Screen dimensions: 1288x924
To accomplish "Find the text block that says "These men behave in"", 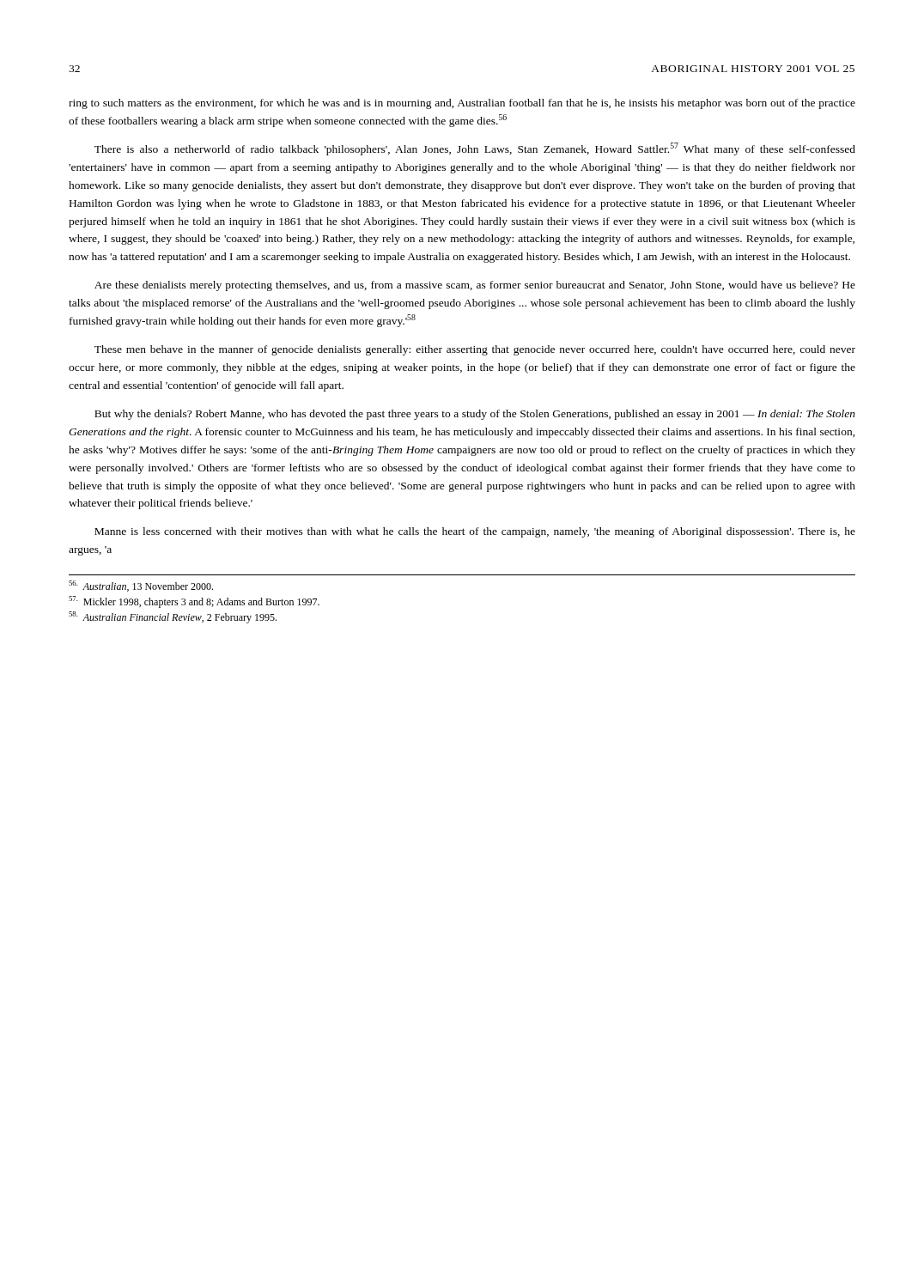I will pyautogui.click(x=462, y=368).
